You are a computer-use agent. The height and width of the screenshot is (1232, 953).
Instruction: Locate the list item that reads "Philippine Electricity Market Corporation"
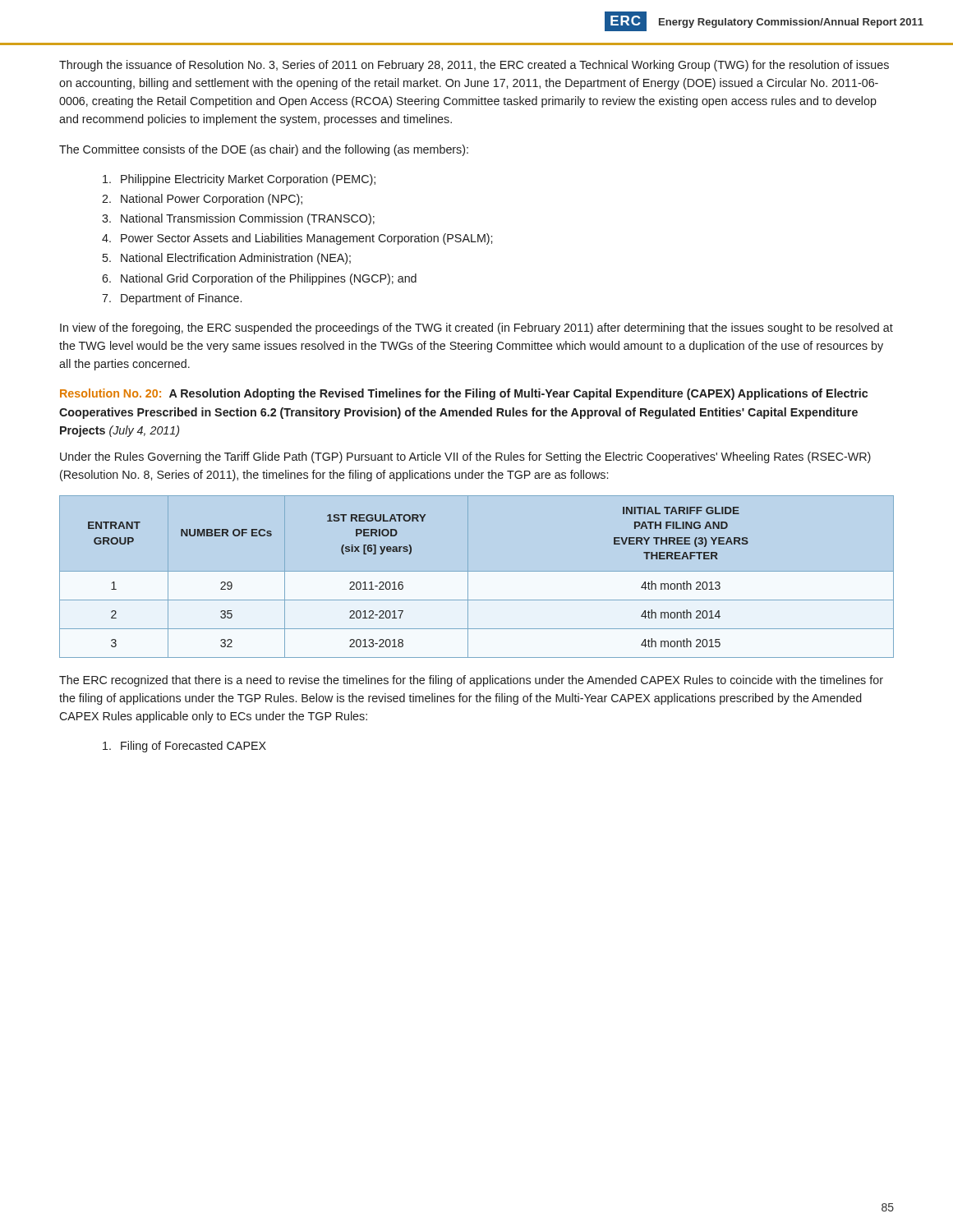coord(233,179)
